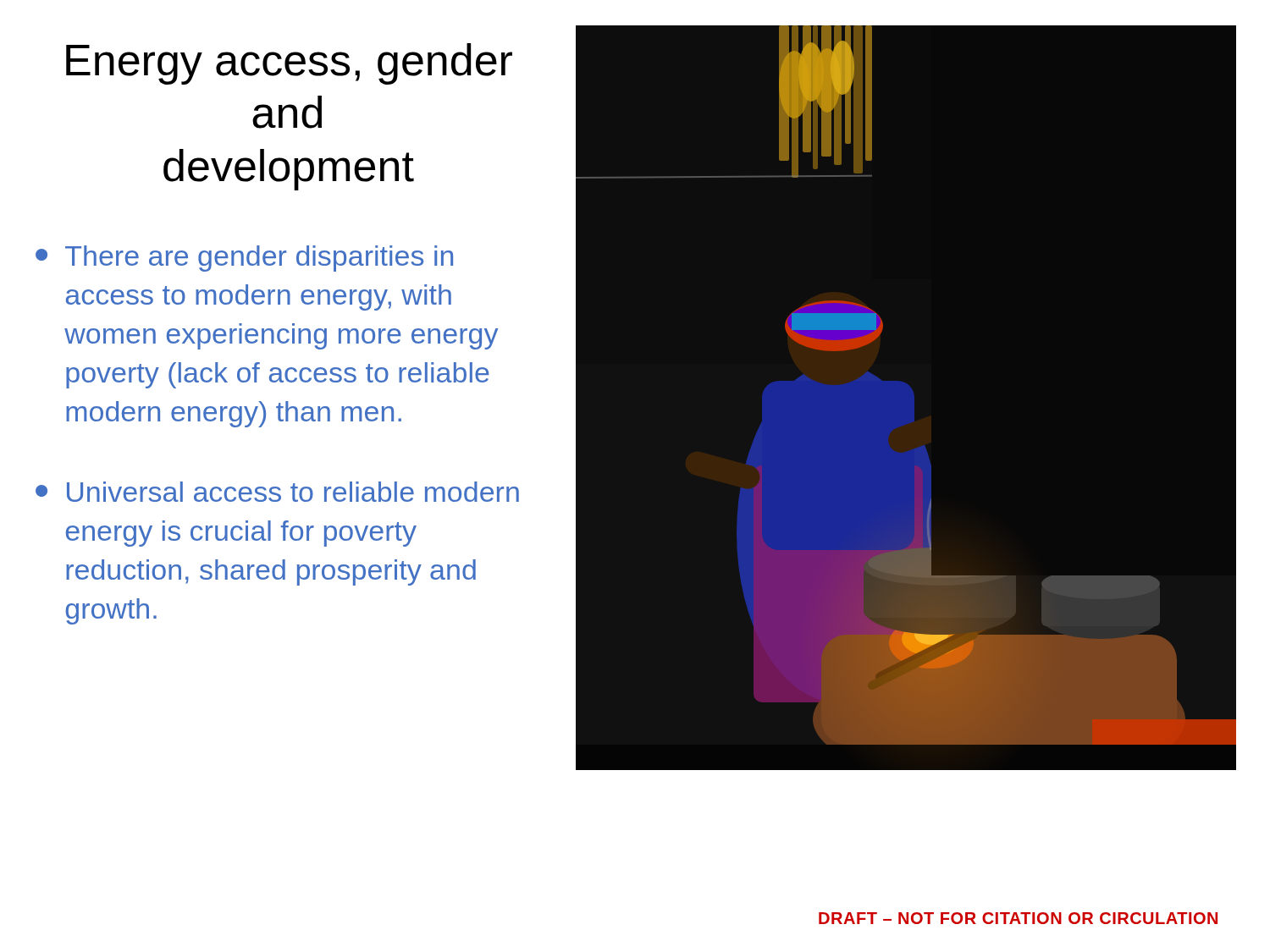Find a photo
The image size is (1270, 952).
[x=906, y=398]
